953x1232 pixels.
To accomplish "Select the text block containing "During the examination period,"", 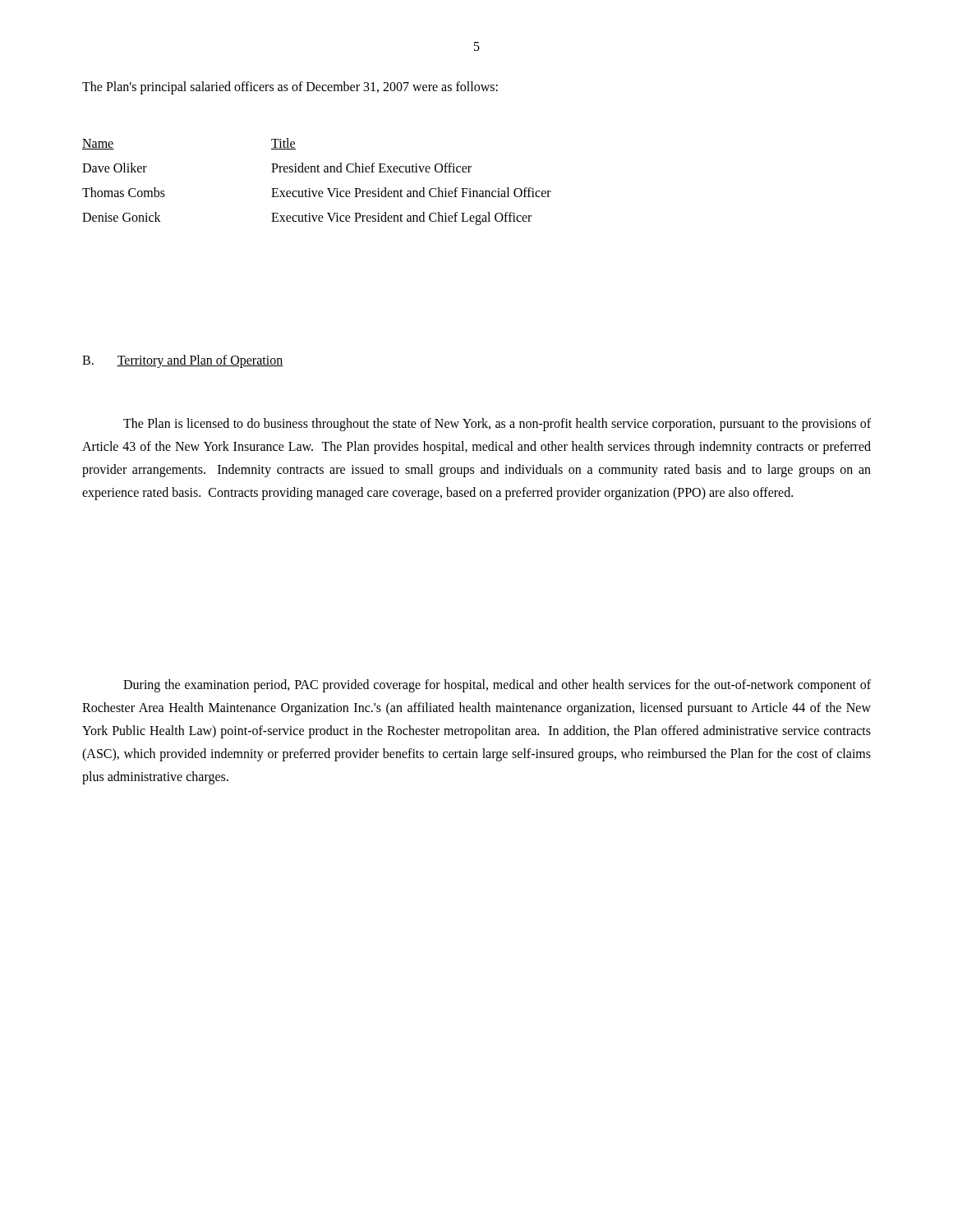I will pos(476,731).
